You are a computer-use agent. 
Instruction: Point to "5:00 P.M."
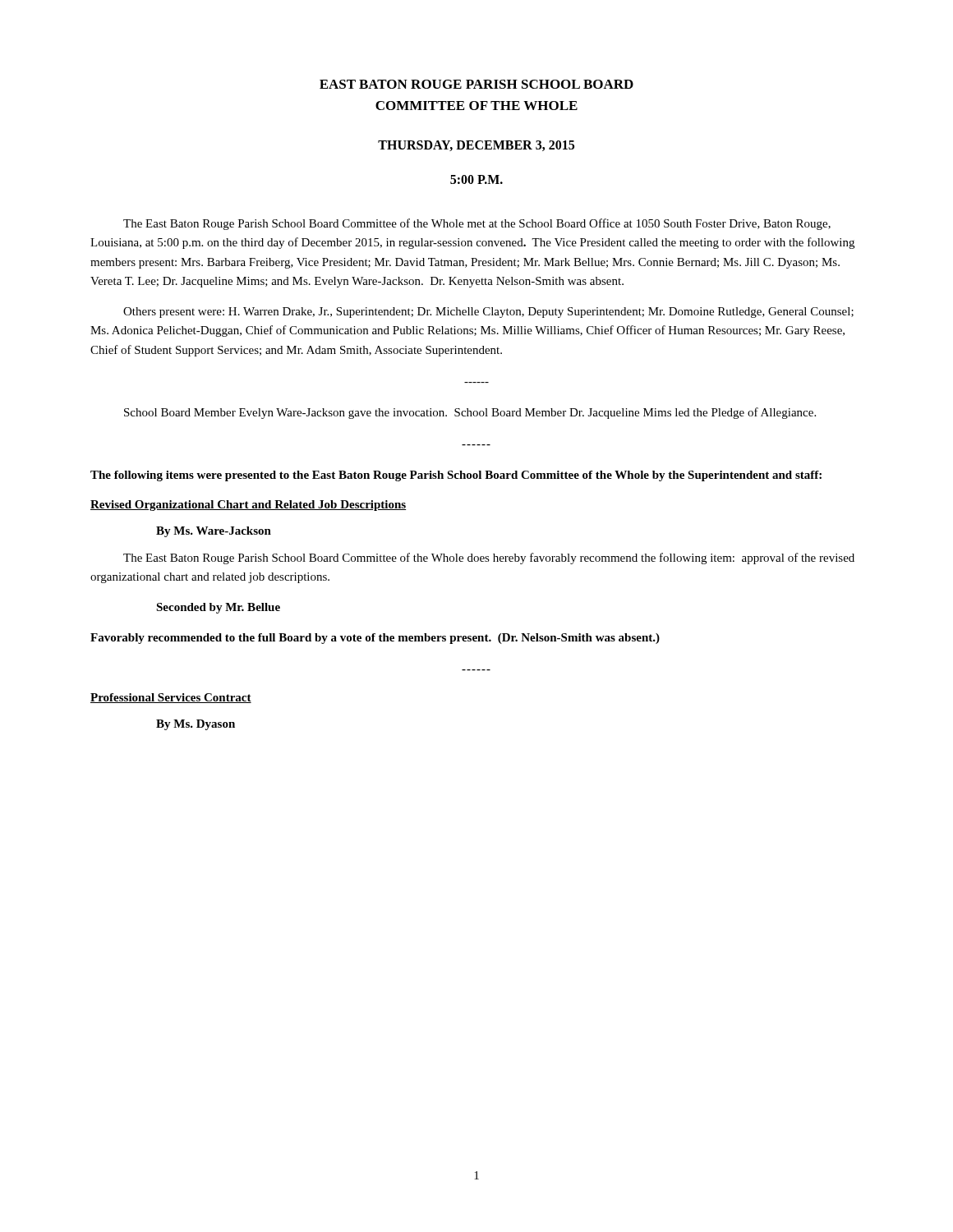pyautogui.click(x=476, y=179)
